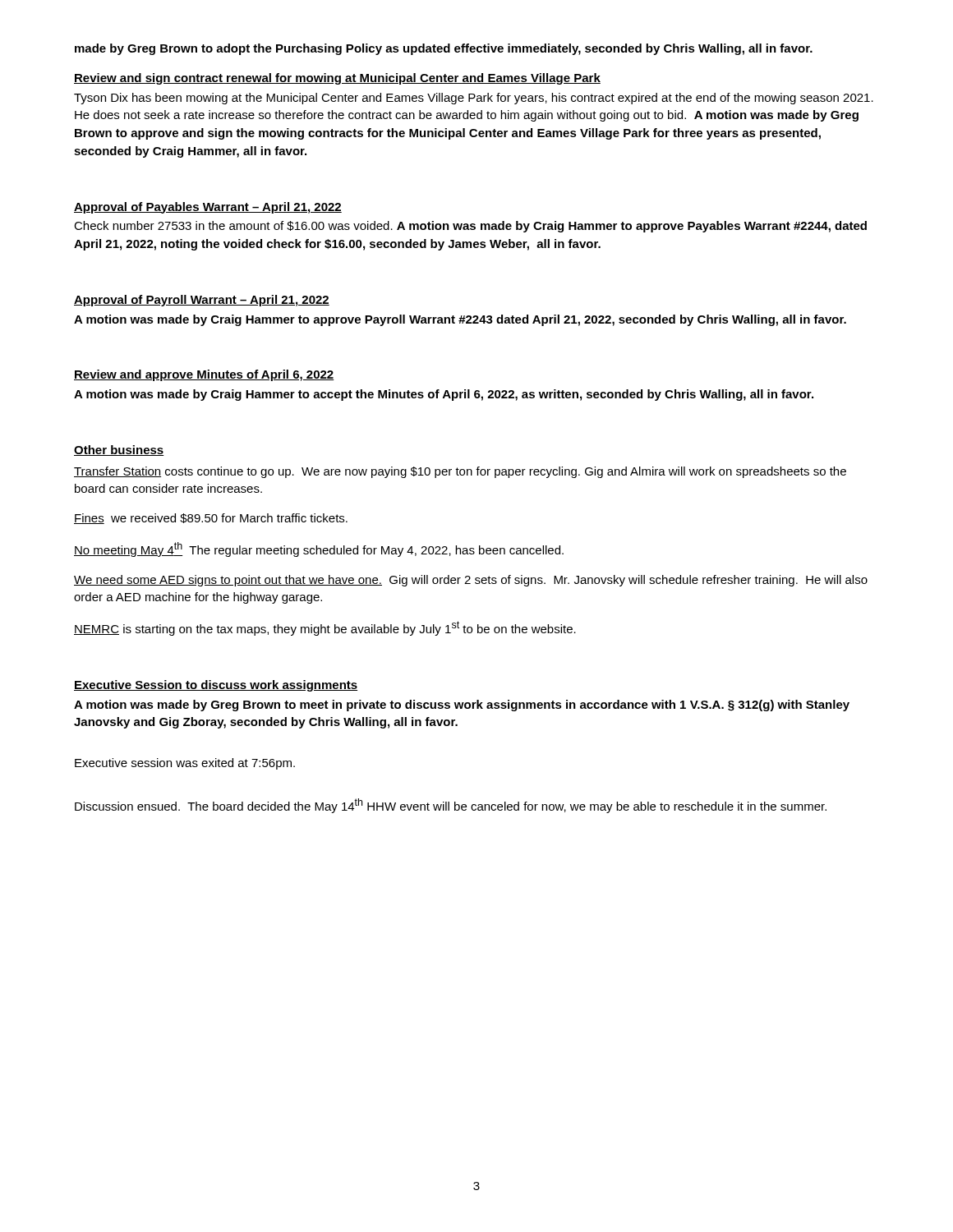Find the element starting "Other business"
Image resolution: width=953 pixels, height=1232 pixels.
pos(119,449)
